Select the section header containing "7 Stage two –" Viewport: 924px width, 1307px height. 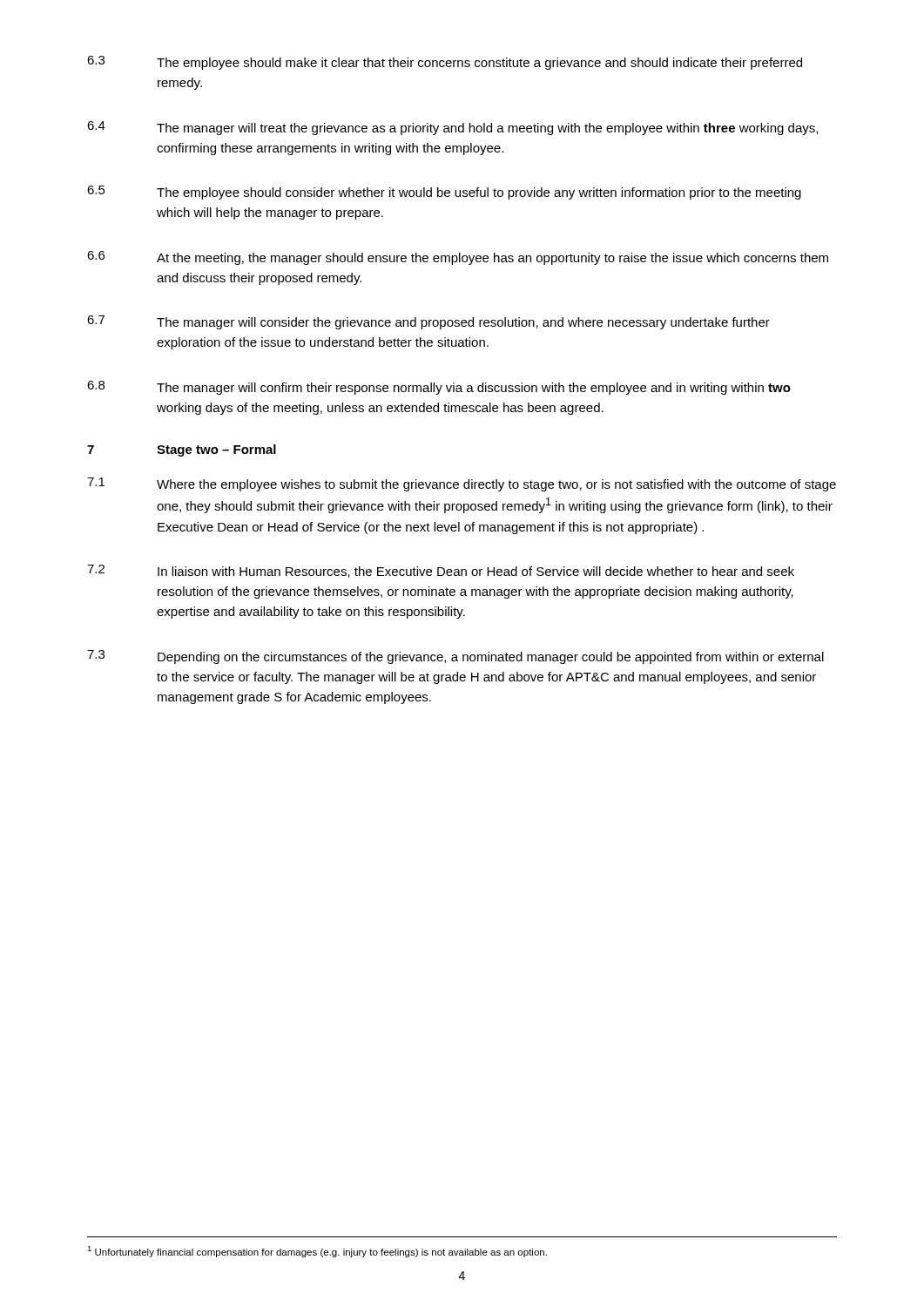(x=182, y=449)
